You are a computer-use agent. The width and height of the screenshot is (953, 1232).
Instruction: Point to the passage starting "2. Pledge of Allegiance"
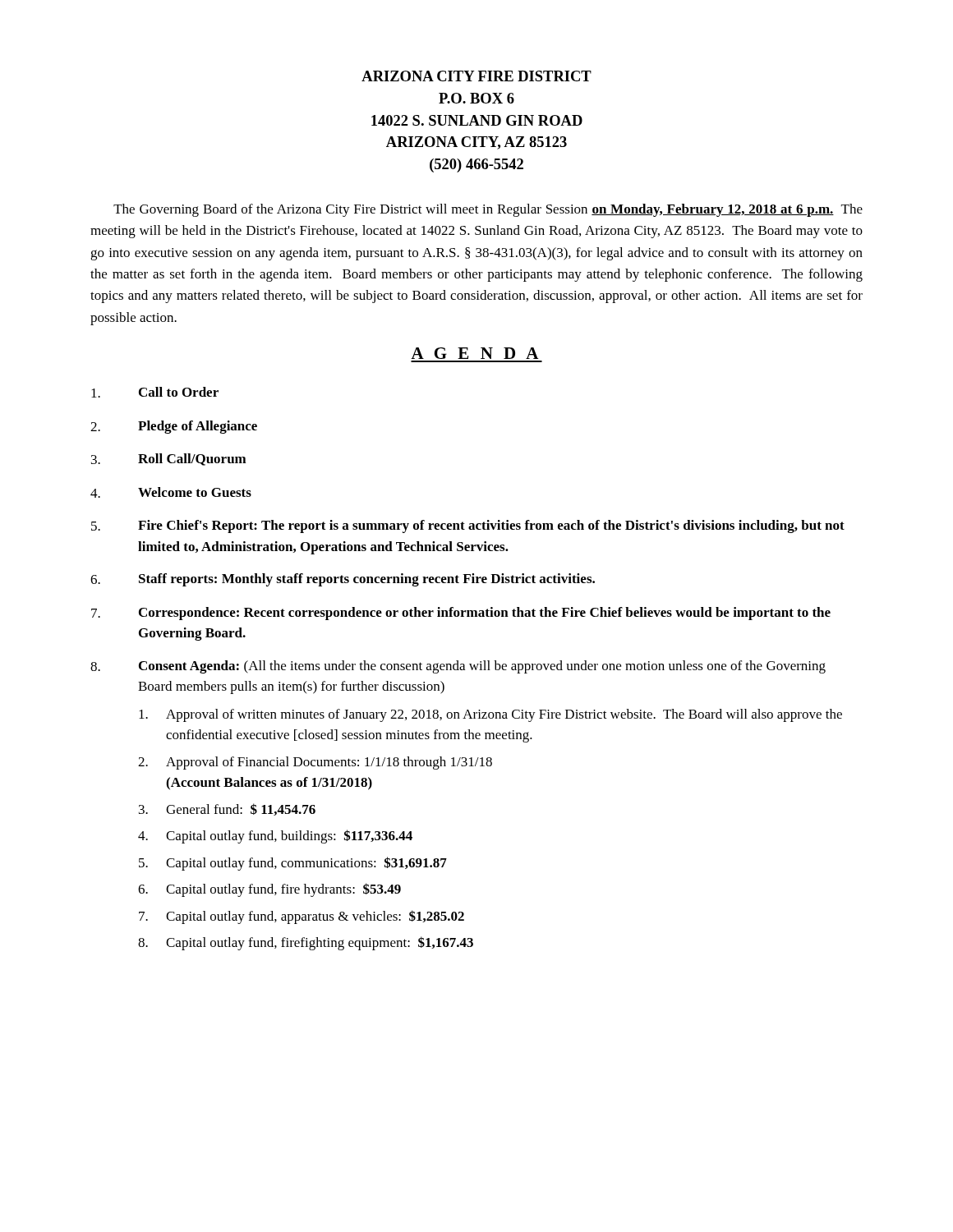[174, 427]
